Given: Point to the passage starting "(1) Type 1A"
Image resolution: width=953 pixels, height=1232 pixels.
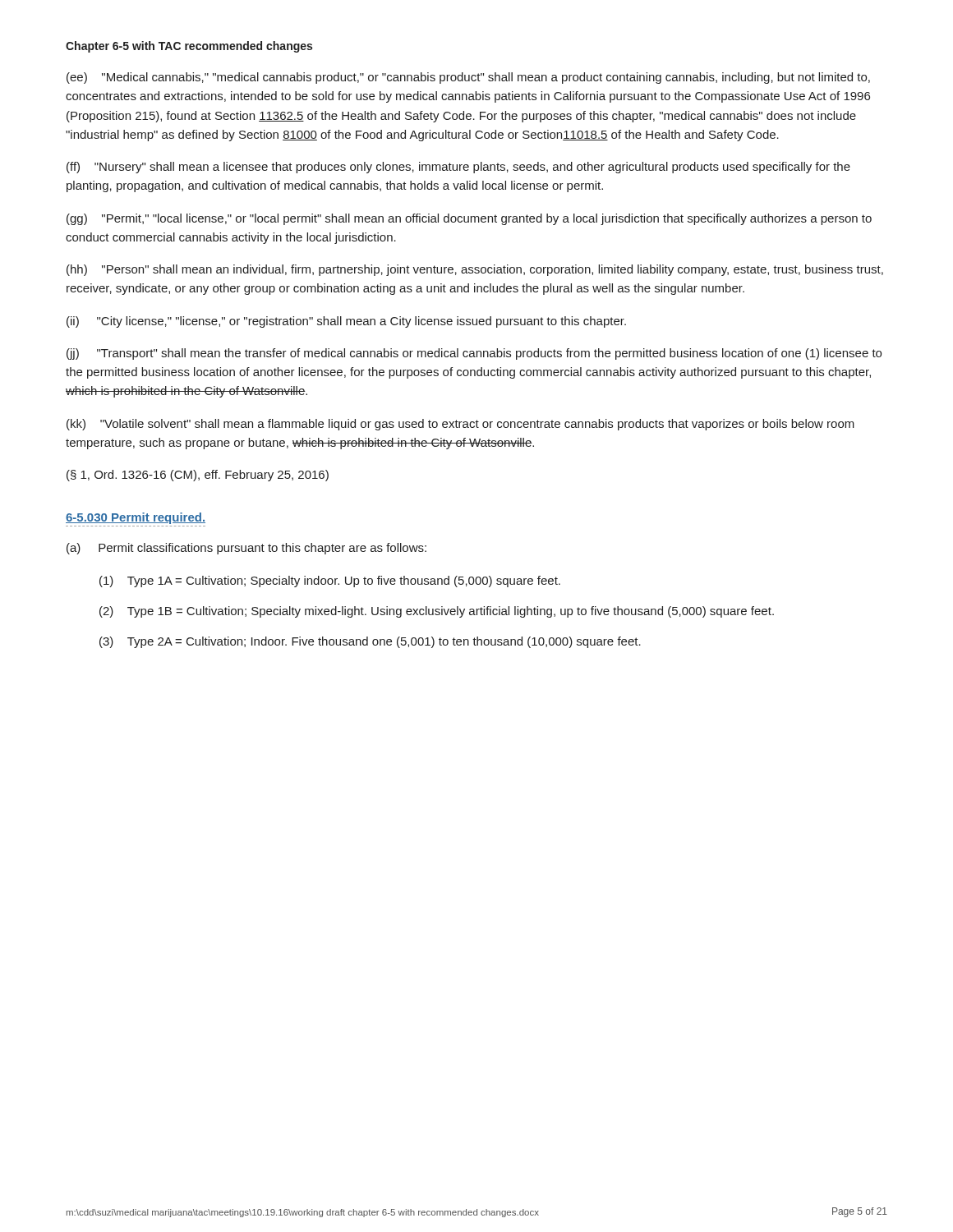Looking at the screenshot, I should coord(330,580).
